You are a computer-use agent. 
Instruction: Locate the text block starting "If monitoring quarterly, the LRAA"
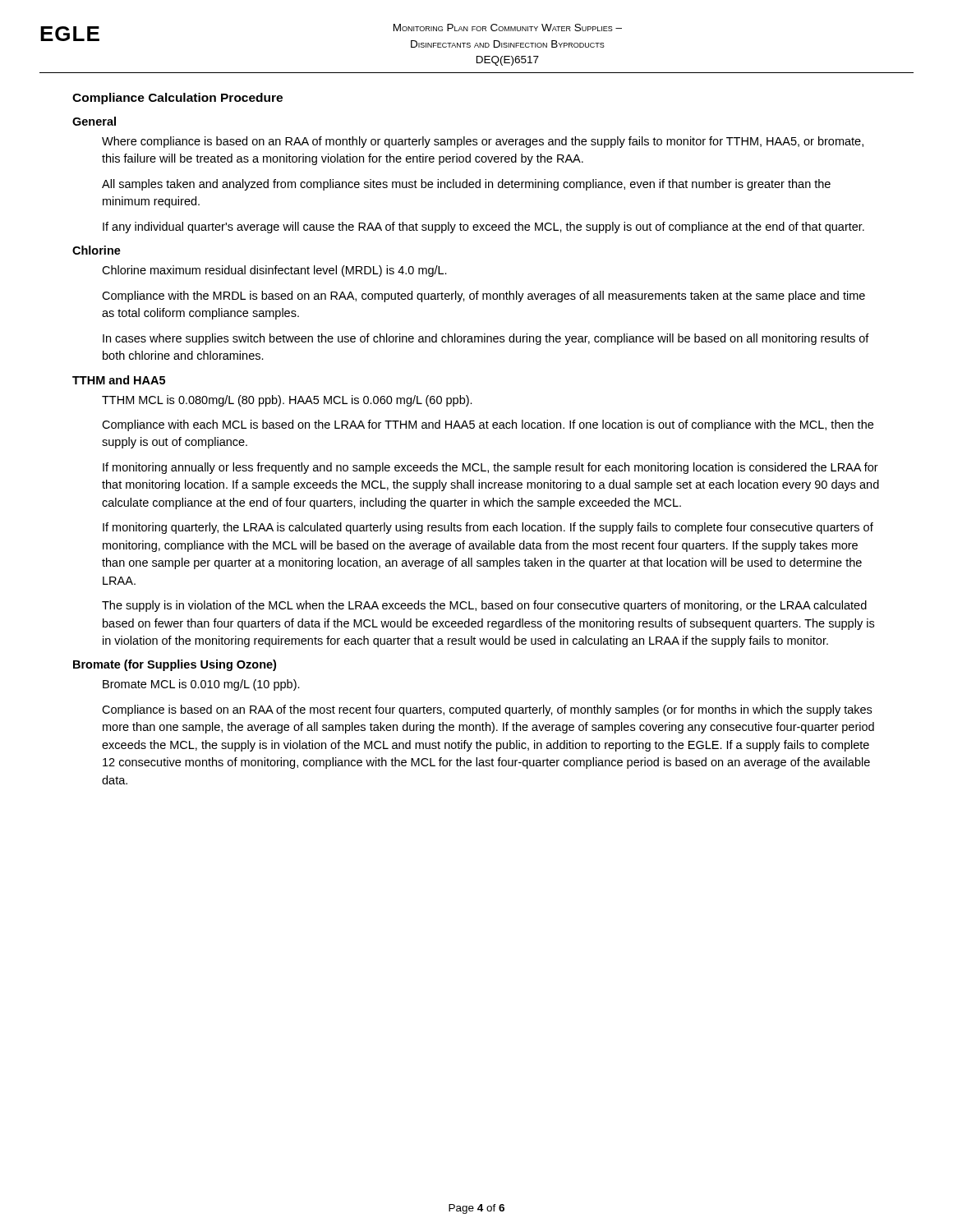tap(487, 554)
